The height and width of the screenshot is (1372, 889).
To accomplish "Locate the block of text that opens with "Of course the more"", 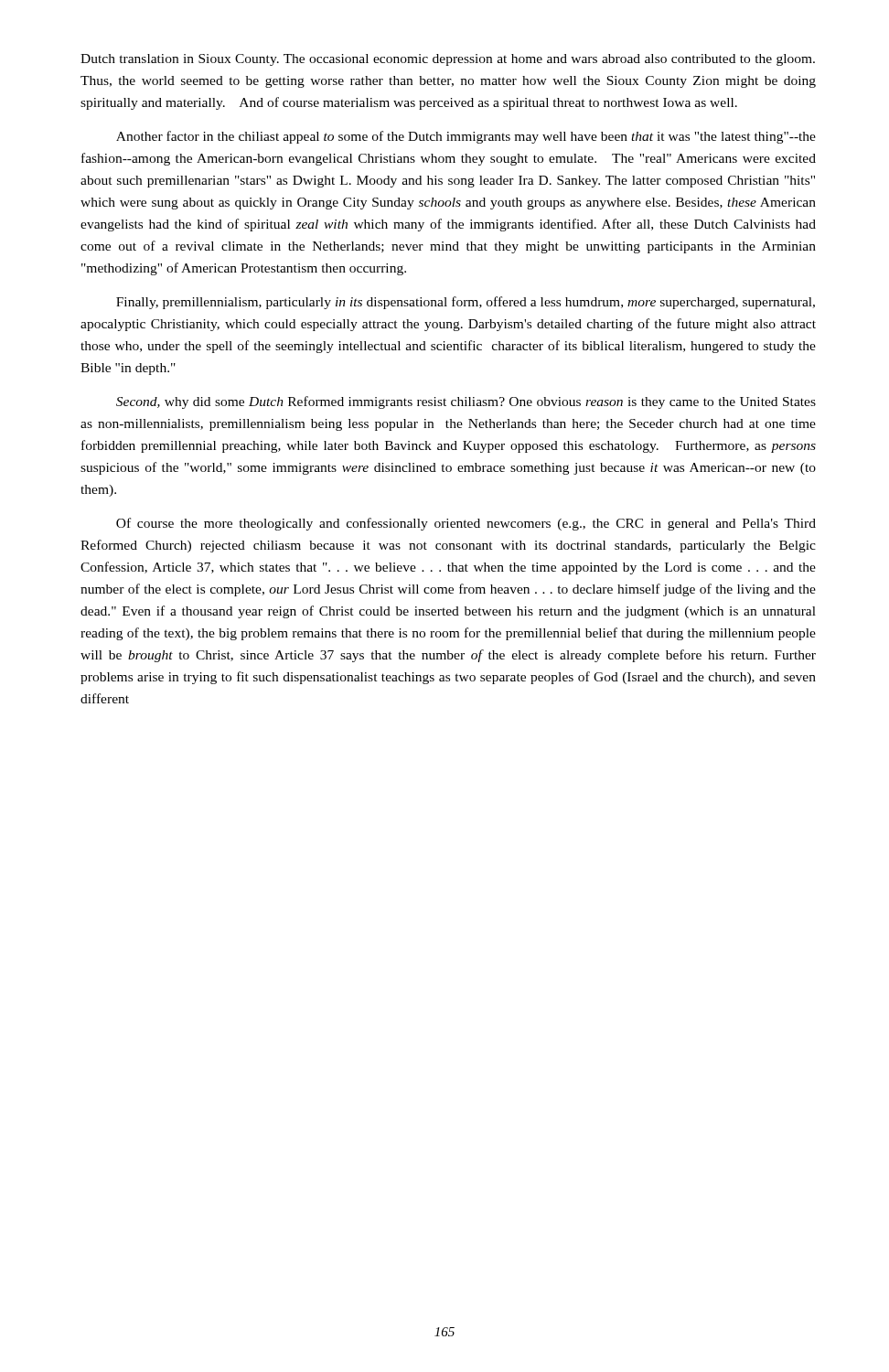I will pos(448,611).
